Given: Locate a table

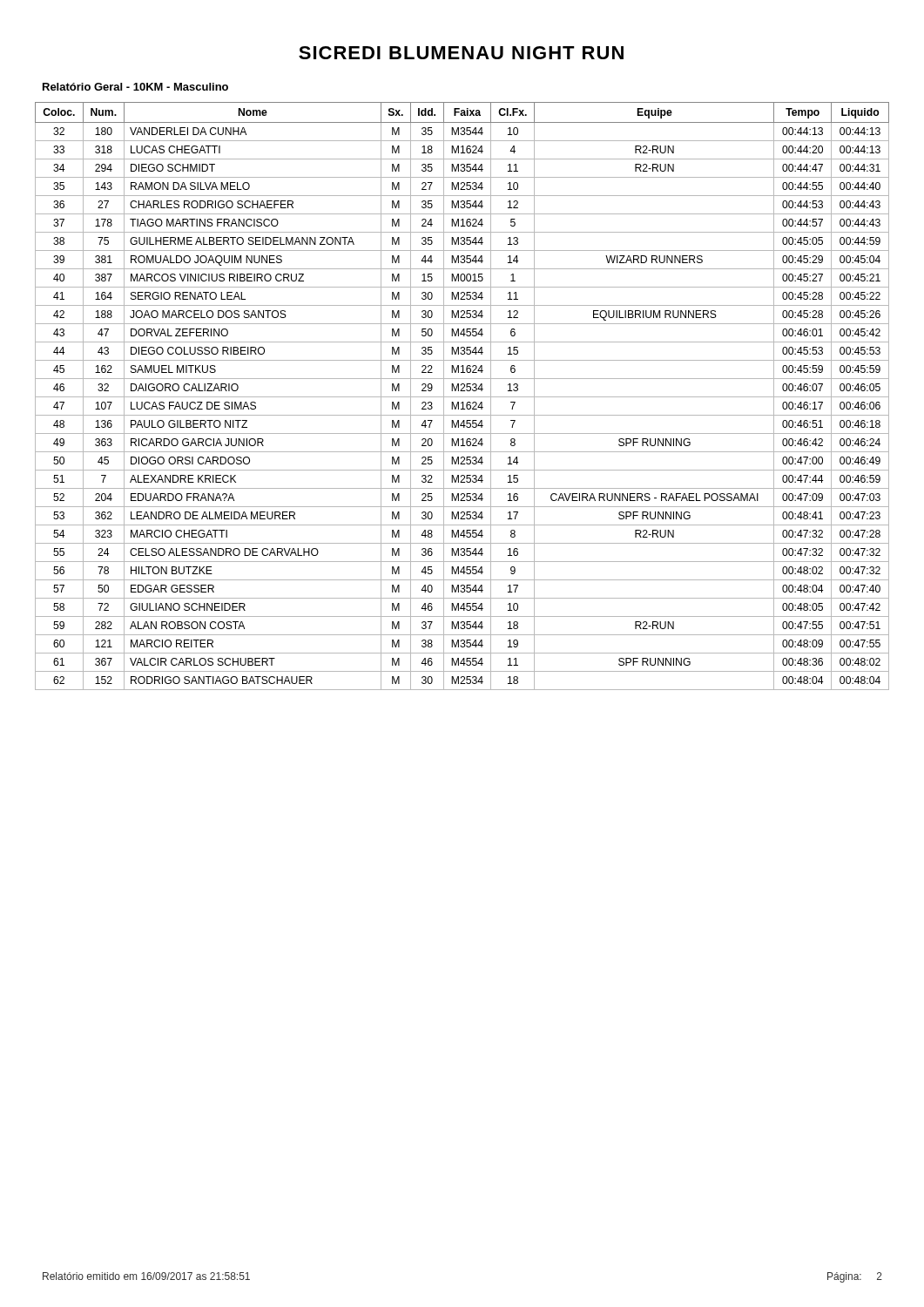Looking at the screenshot, I should [x=462, y=396].
